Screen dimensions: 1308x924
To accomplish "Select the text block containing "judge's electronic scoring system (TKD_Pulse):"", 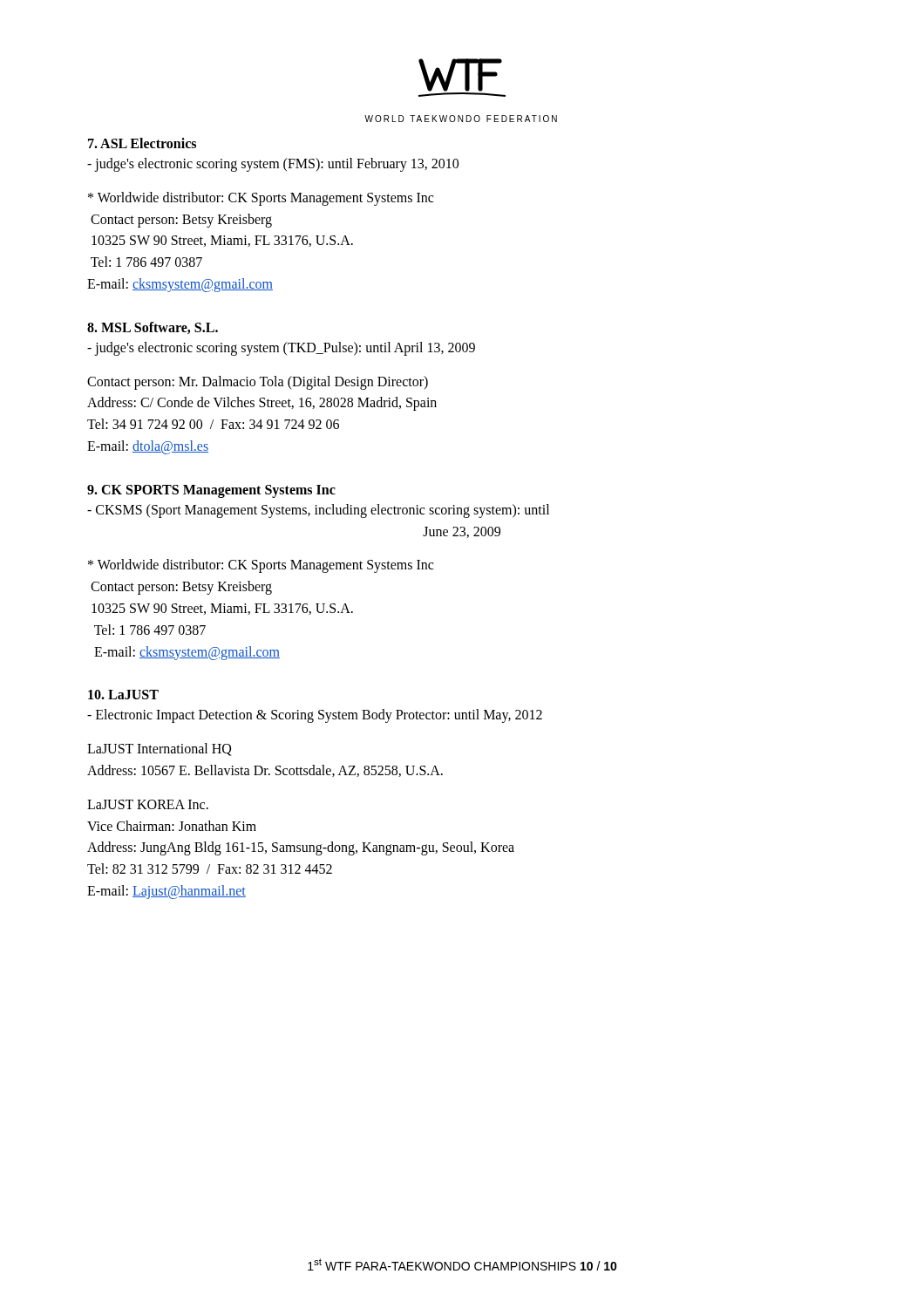I will pos(281,347).
